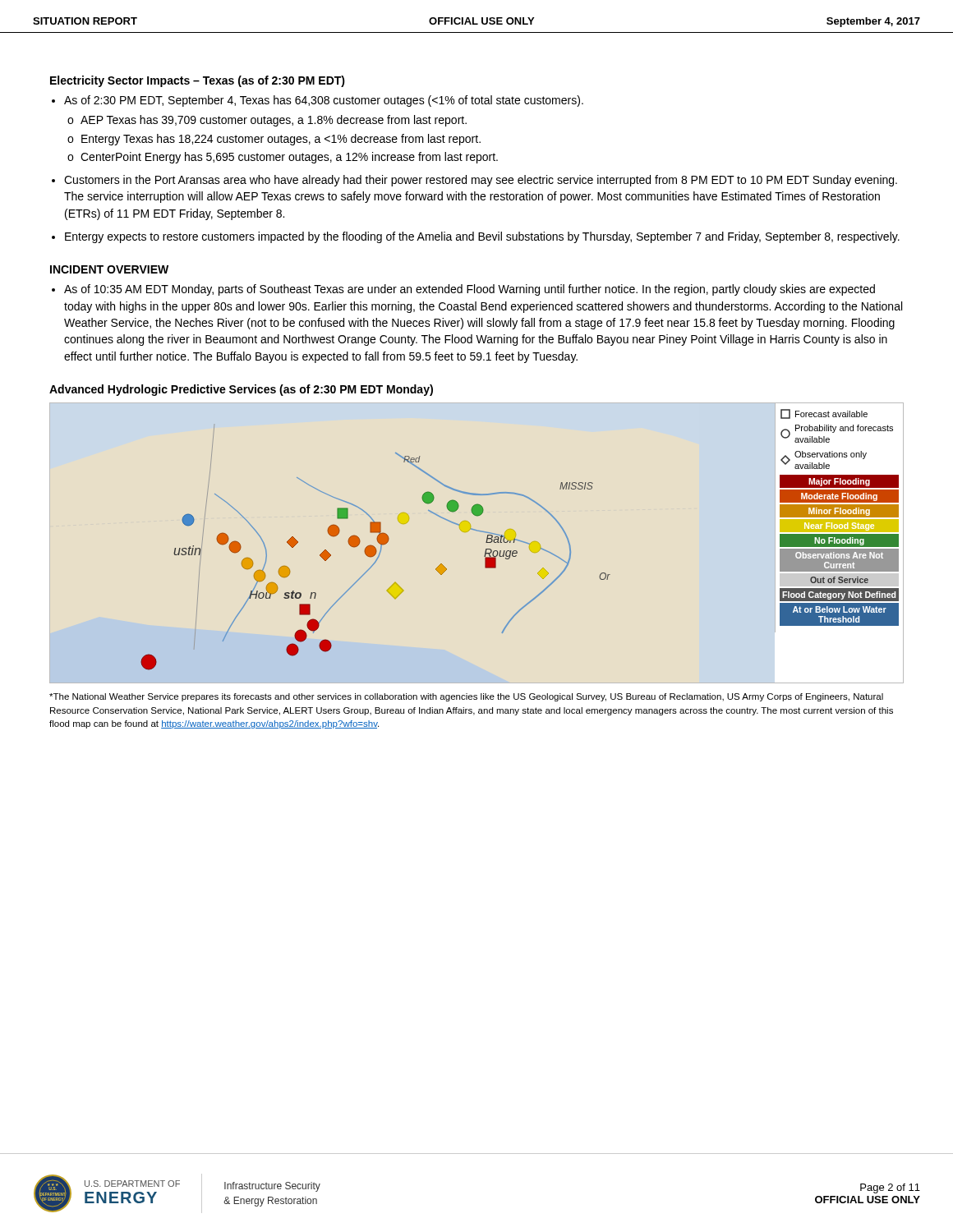Find the block on this page that starts "As of 10:35 AM EDT Monday, parts of"
This screenshot has height=1232, width=953.
483,323
